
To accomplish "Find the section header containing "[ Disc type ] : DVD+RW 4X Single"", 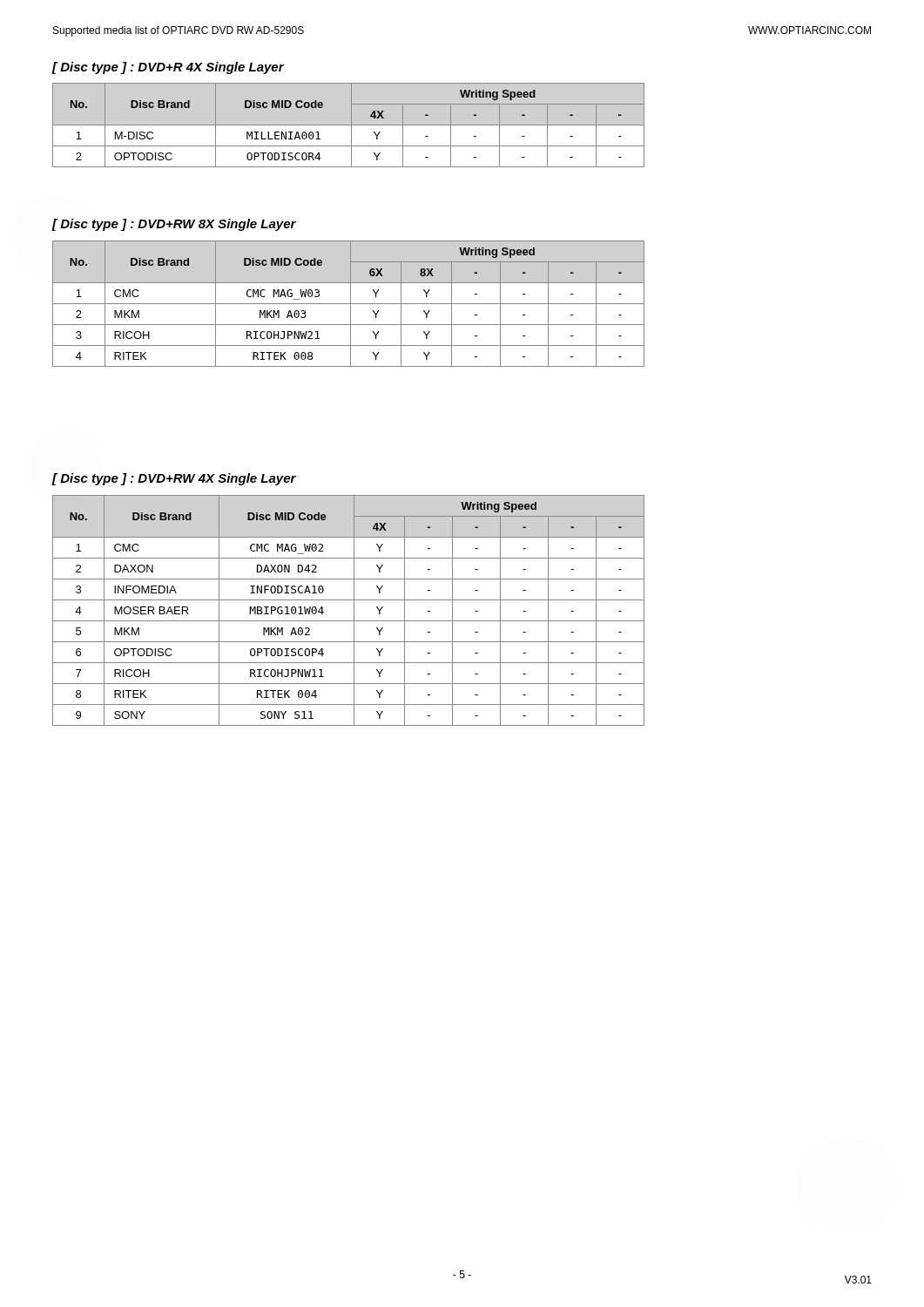I will click(174, 478).
